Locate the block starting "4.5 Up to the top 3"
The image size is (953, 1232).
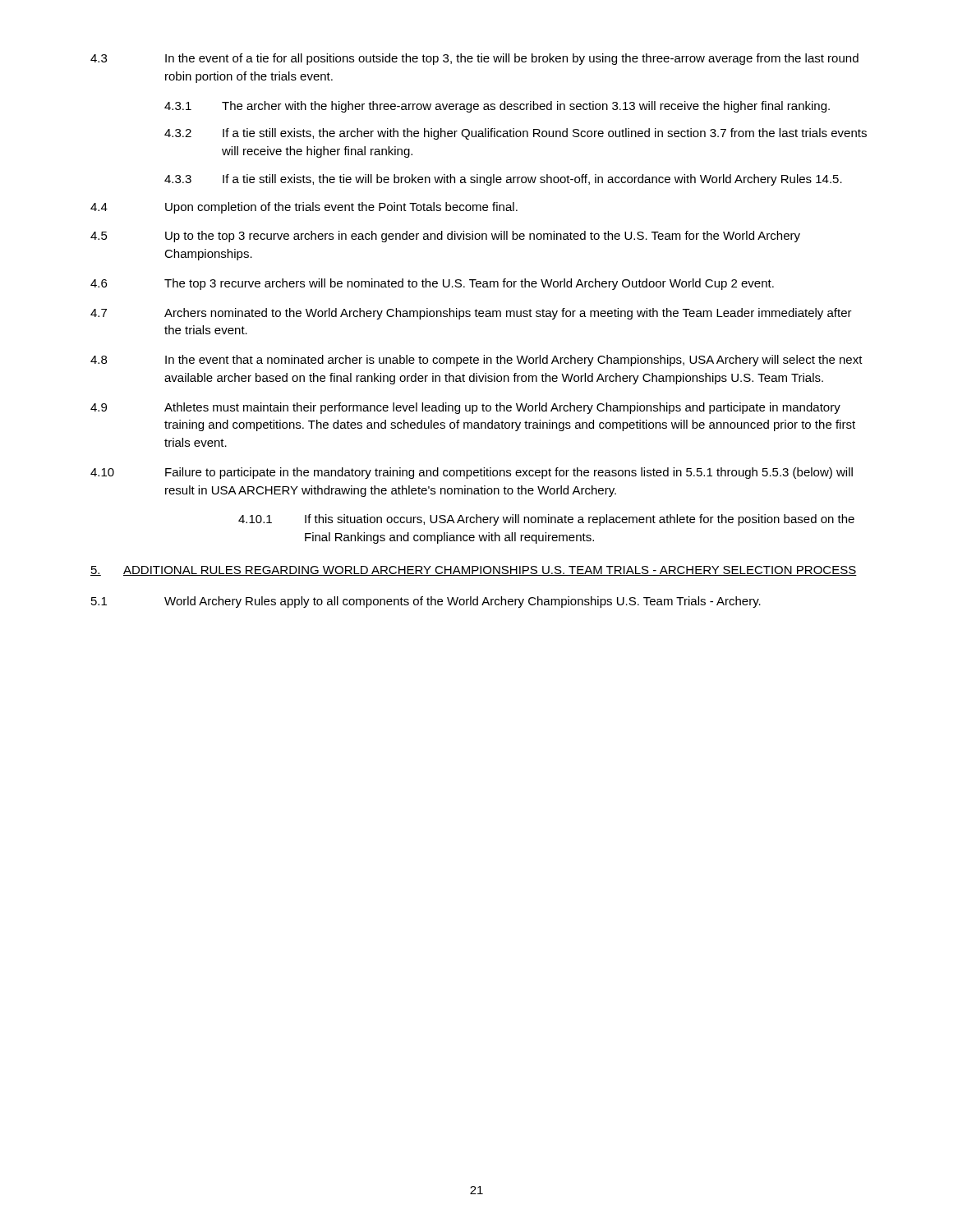pos(481,245)
